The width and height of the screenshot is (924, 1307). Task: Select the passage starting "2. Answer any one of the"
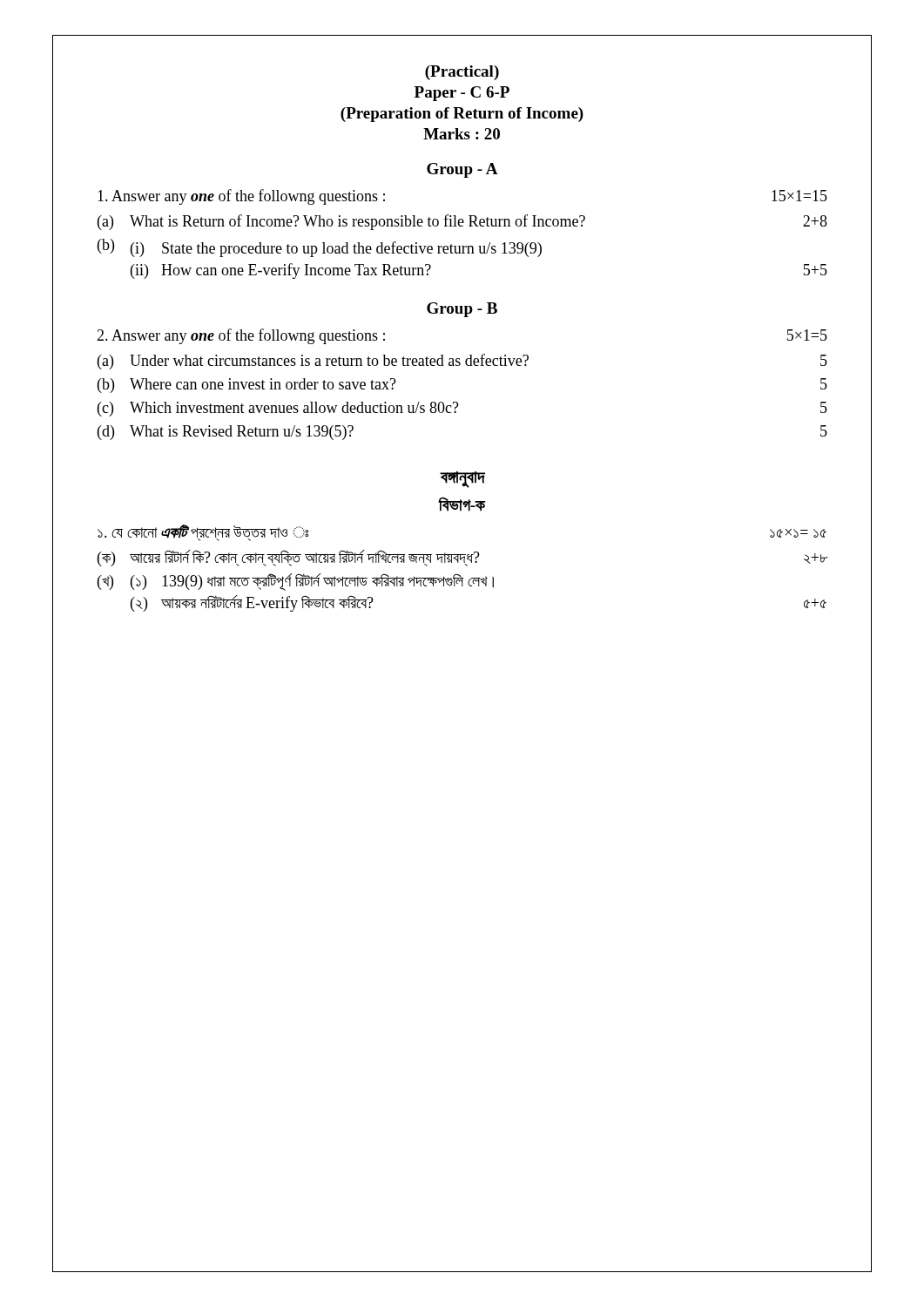point(245,336)
